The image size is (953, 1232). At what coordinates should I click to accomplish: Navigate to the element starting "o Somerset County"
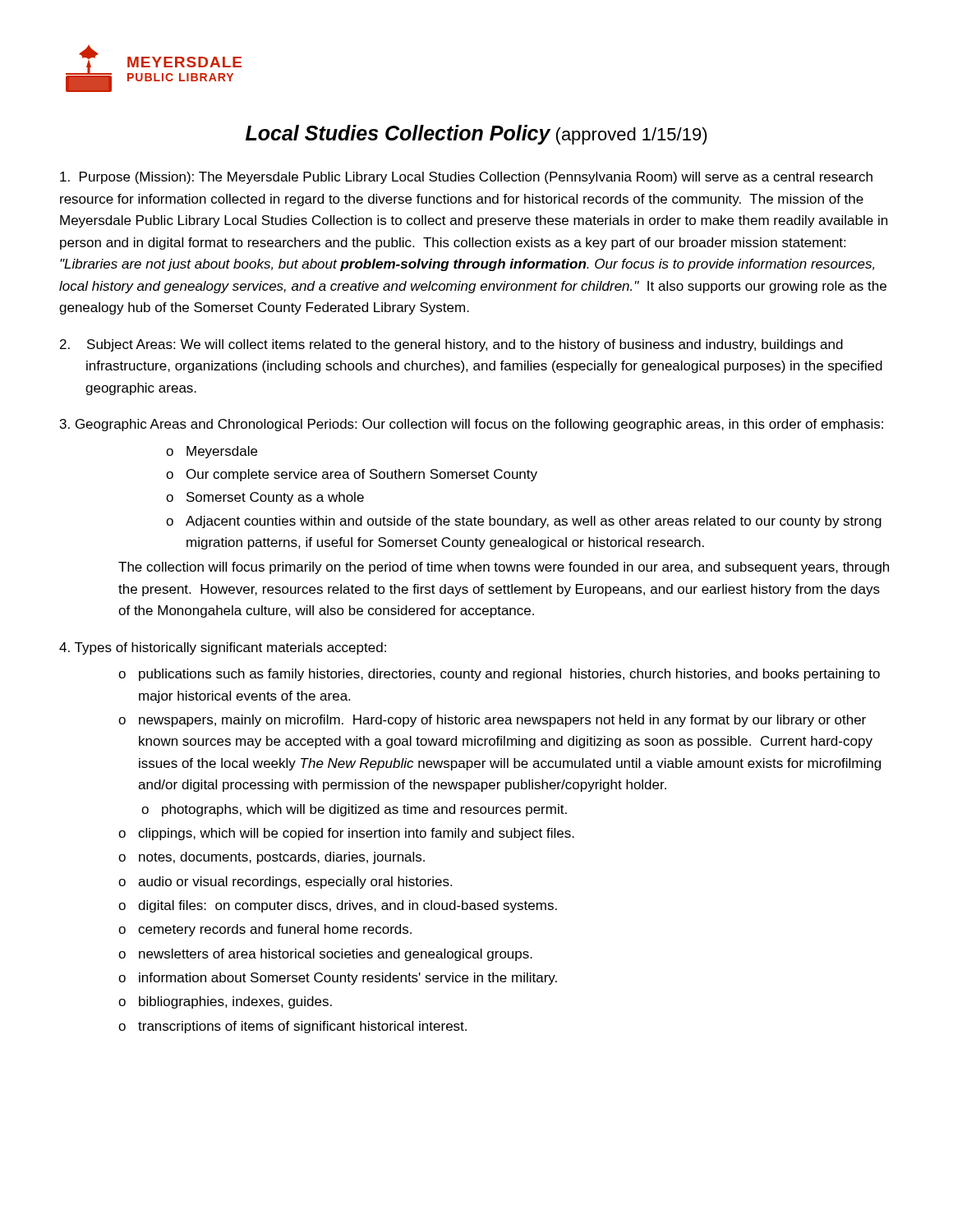265,498
